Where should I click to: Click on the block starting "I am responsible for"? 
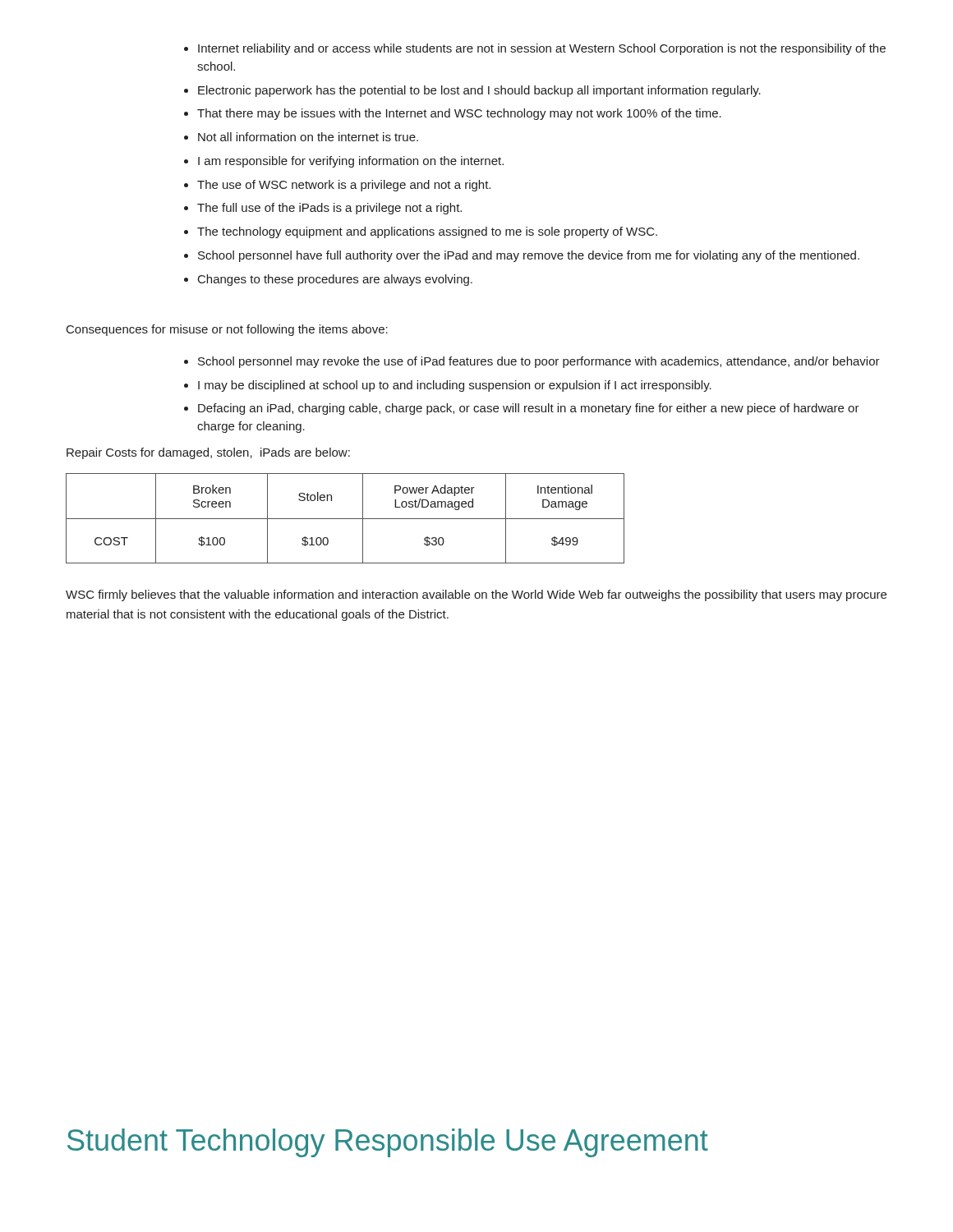pyautogui.click(x=351, y=160)
